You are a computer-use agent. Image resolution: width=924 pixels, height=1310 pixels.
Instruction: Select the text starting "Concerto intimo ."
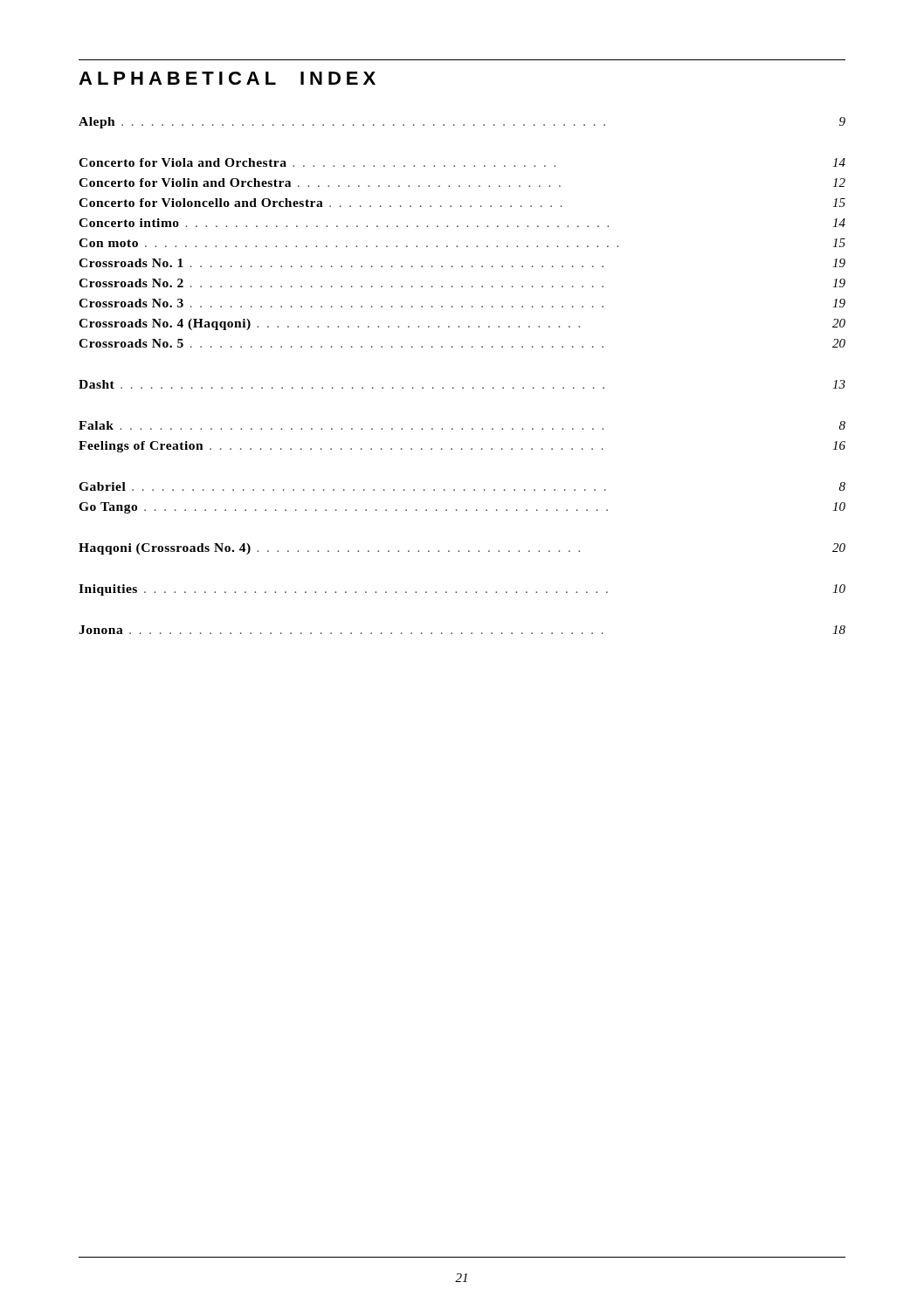pyautogui.click(x=462, y=224)
